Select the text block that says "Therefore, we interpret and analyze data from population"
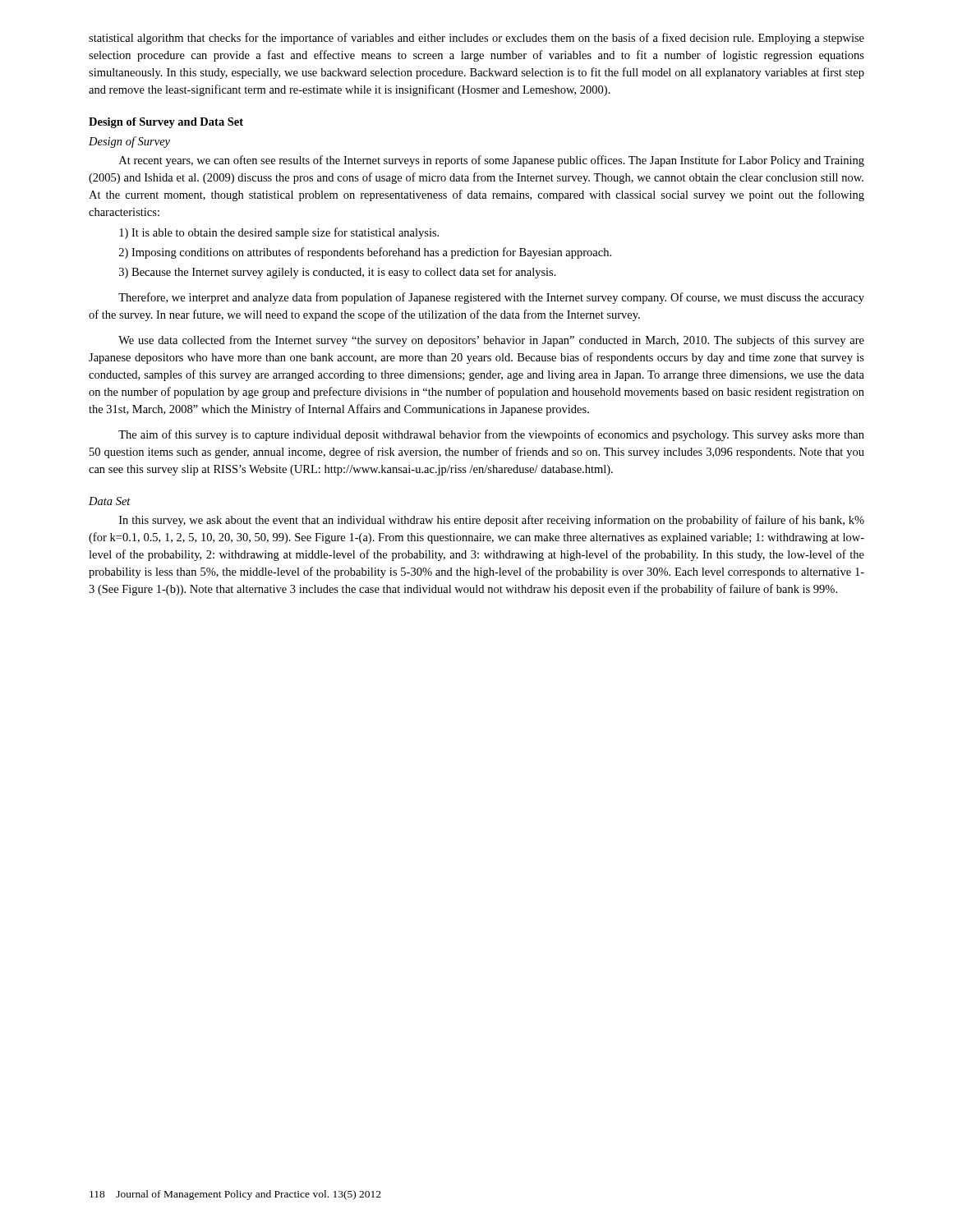 click(x=476, y=307)
